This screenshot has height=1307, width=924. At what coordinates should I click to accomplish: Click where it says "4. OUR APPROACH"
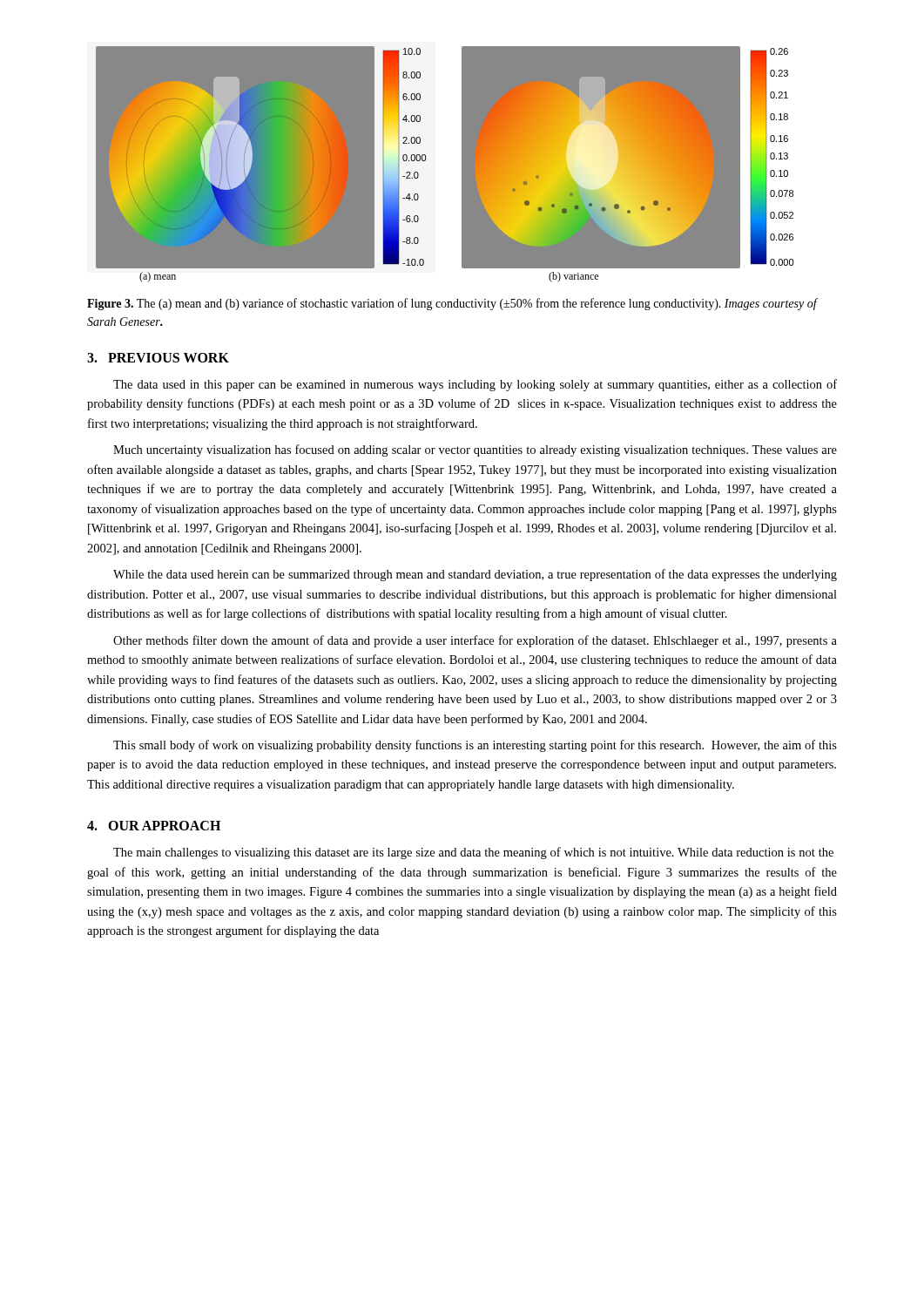(x=154, y=826)
